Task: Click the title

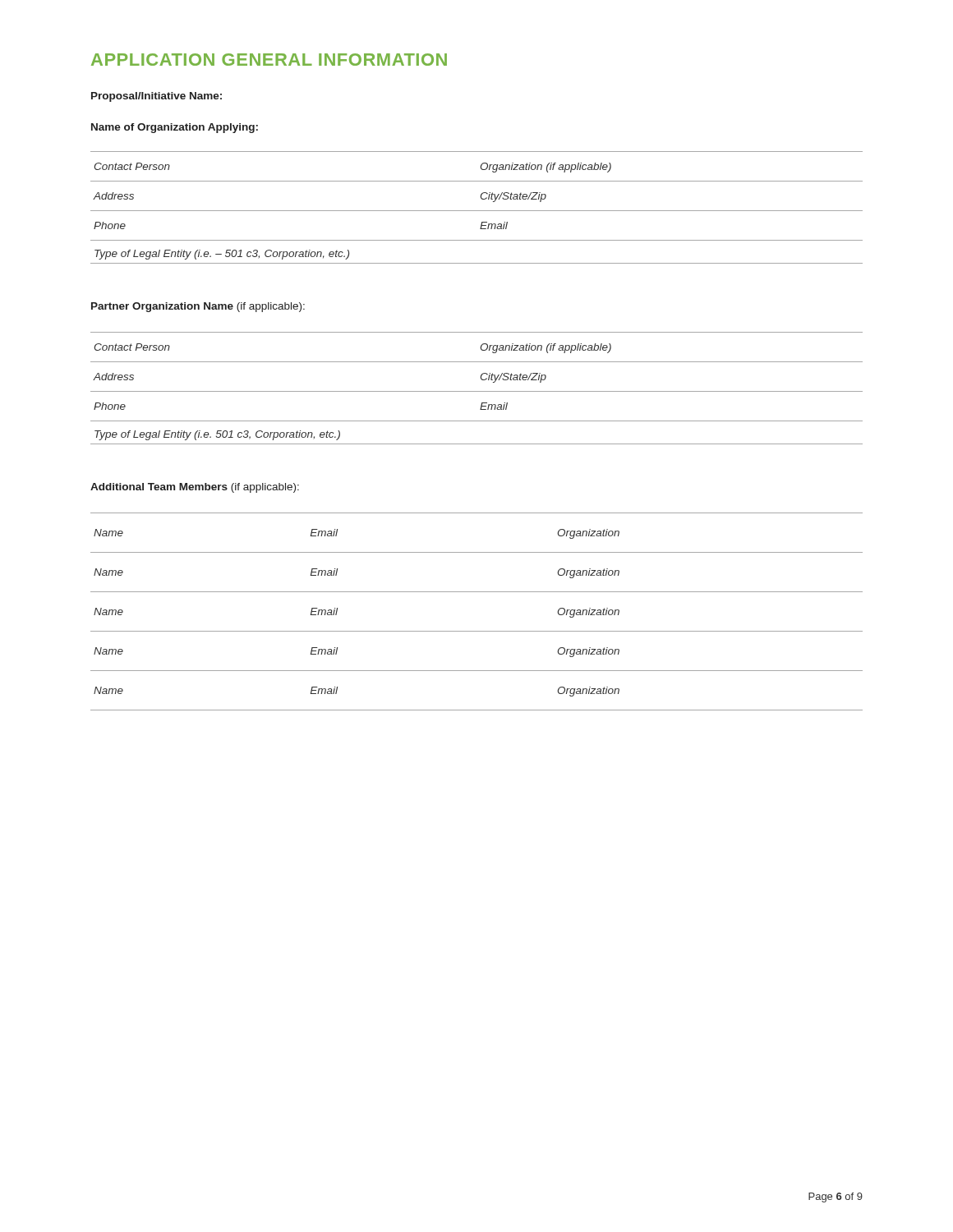Action: pos(269,60)
